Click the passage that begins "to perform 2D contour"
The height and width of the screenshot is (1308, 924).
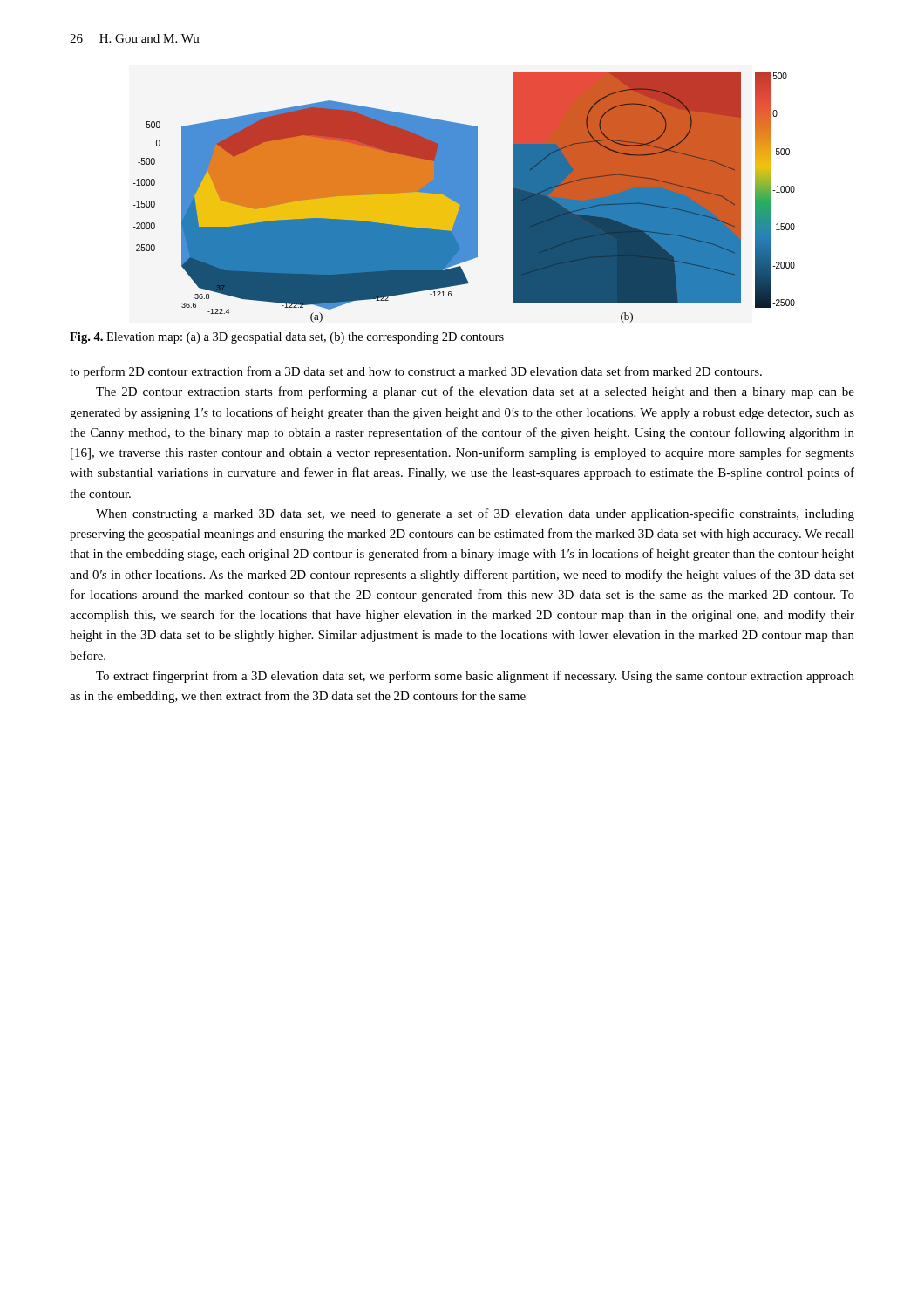462,534
